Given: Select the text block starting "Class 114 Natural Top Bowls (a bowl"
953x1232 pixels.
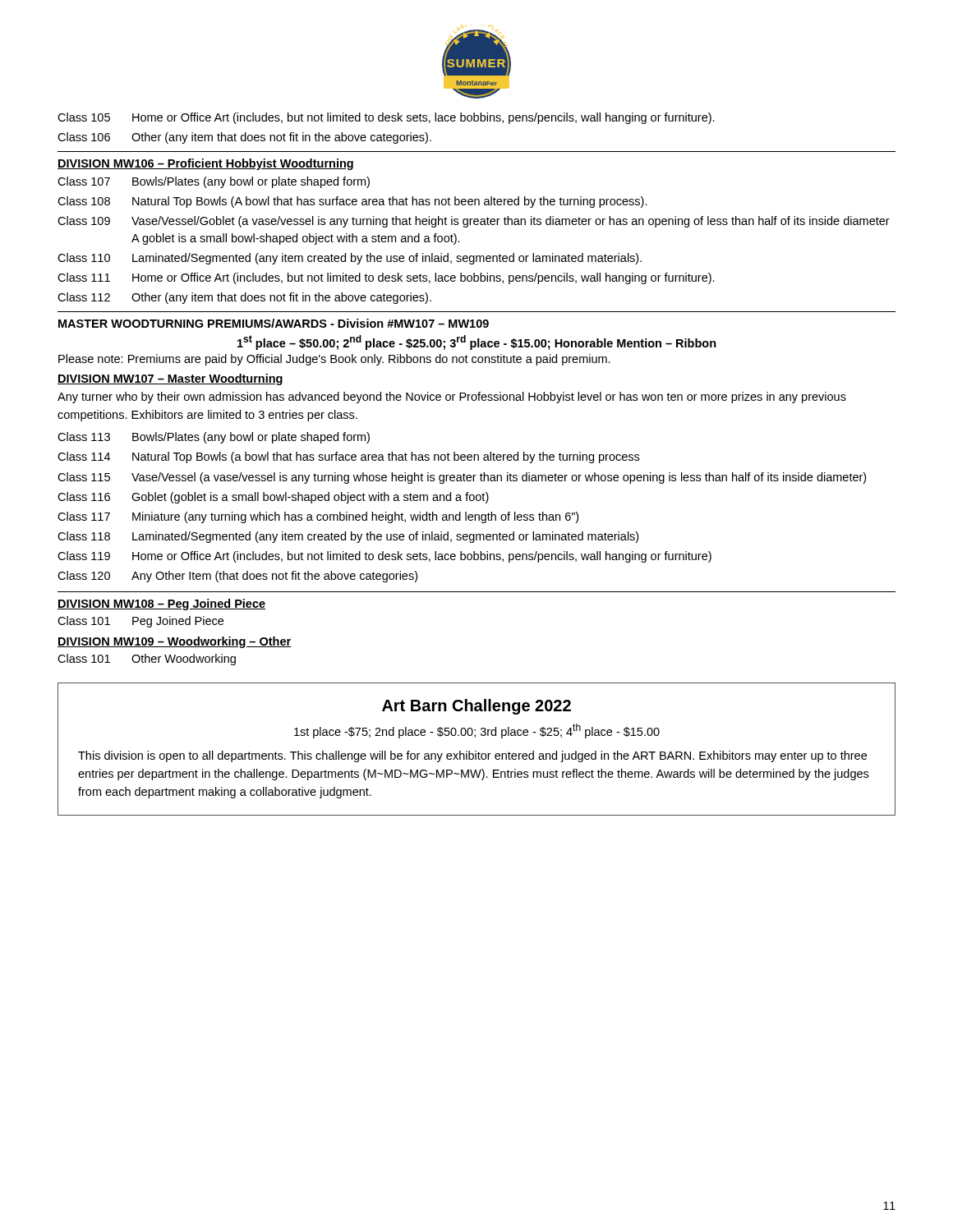Looking at the screenshot, I should click(476, 457).
